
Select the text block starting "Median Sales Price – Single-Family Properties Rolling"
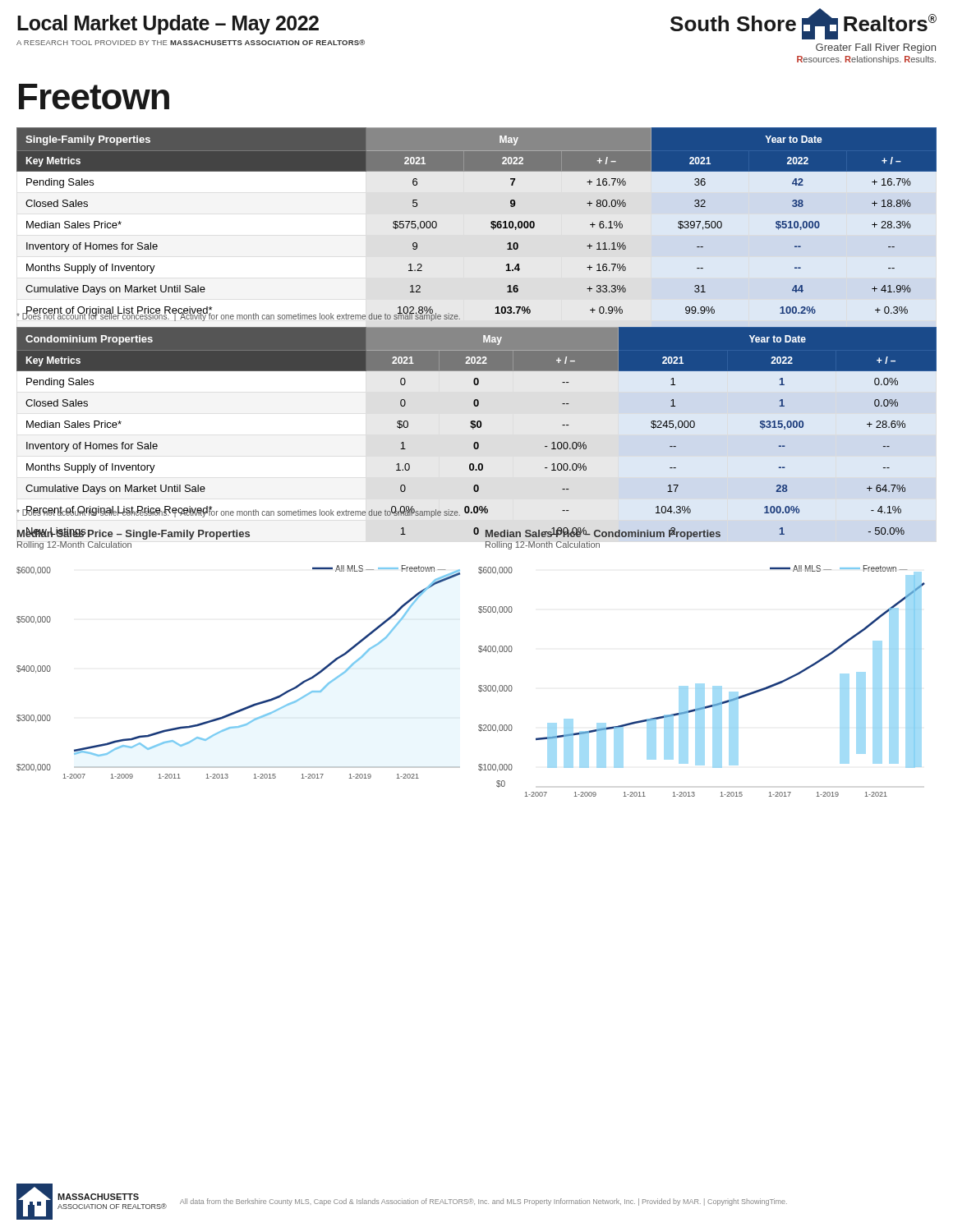tap(238, 538)
